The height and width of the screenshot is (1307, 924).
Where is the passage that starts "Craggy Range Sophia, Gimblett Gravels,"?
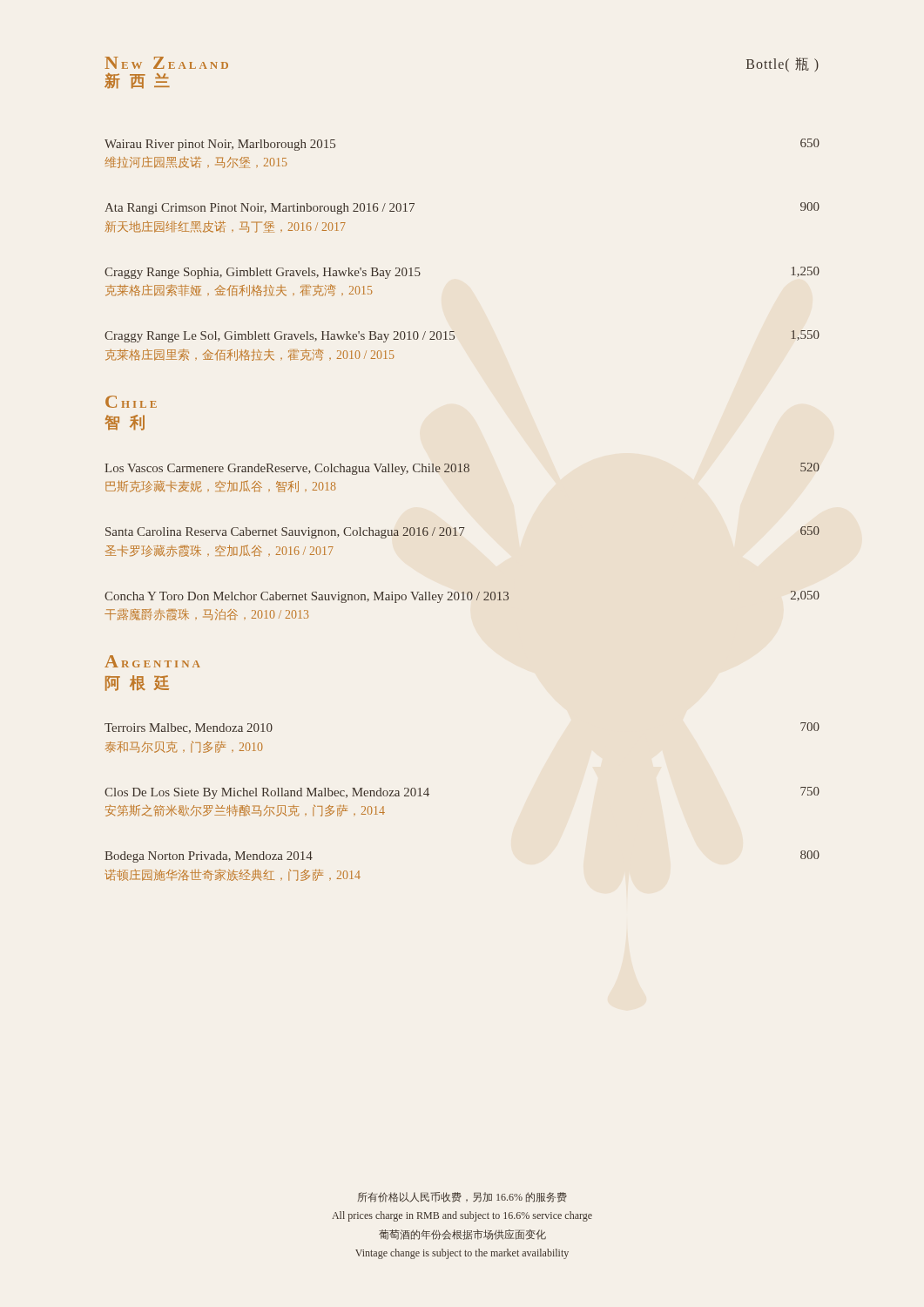(262, 273)
